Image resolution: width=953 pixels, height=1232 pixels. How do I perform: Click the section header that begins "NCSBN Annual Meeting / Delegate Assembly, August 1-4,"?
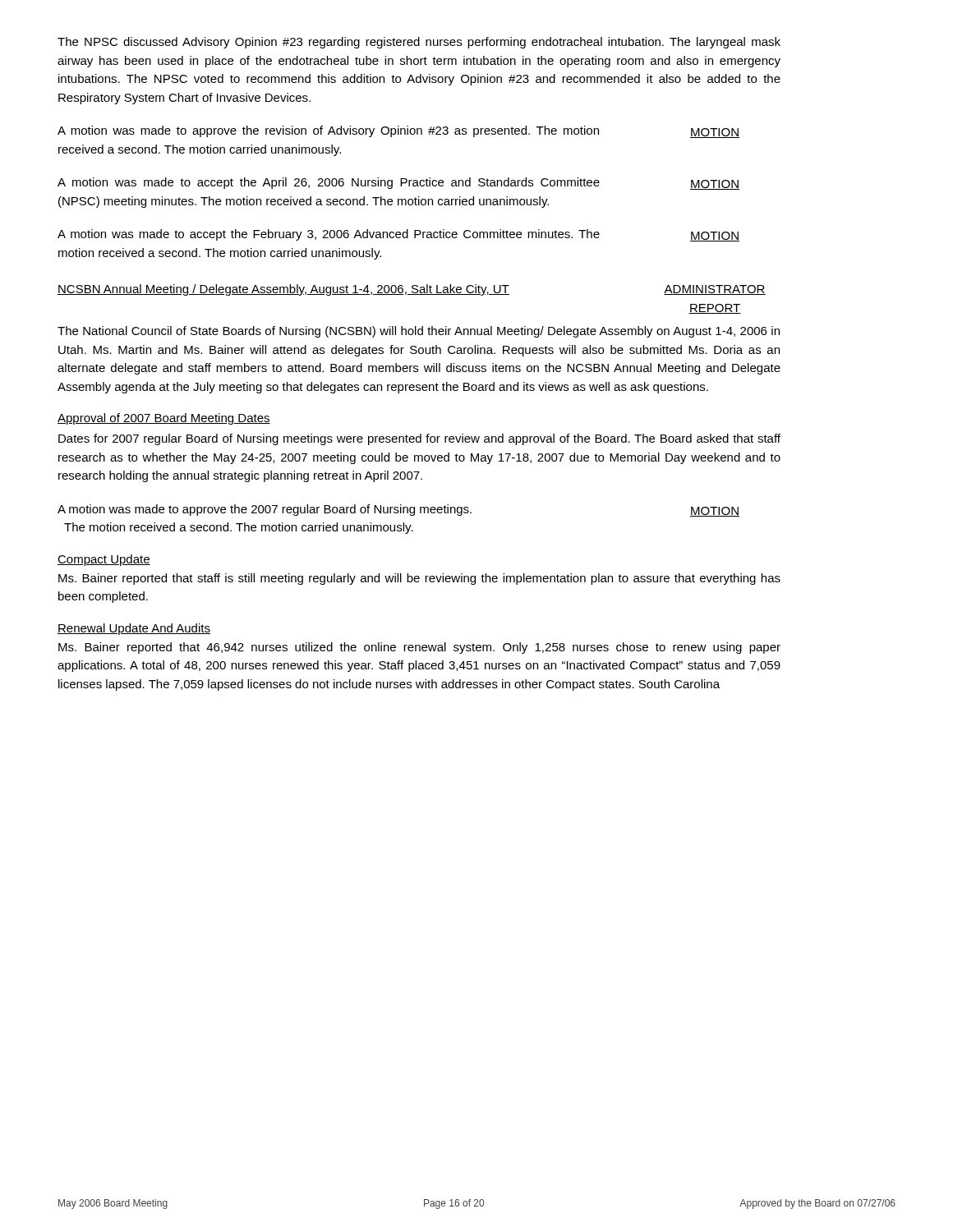[283, 289]
